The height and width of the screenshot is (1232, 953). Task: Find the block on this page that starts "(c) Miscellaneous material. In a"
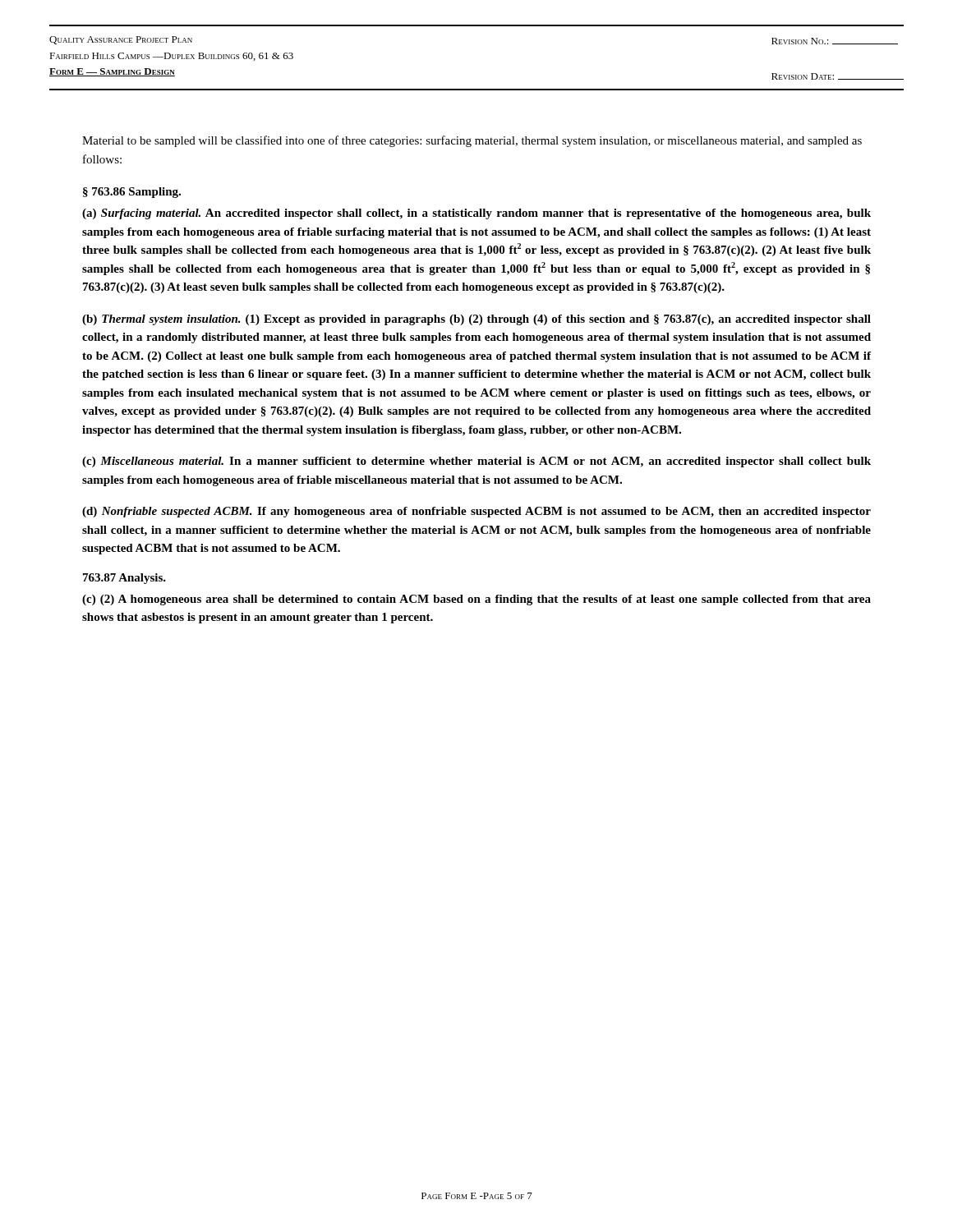(x=476, y=470)
